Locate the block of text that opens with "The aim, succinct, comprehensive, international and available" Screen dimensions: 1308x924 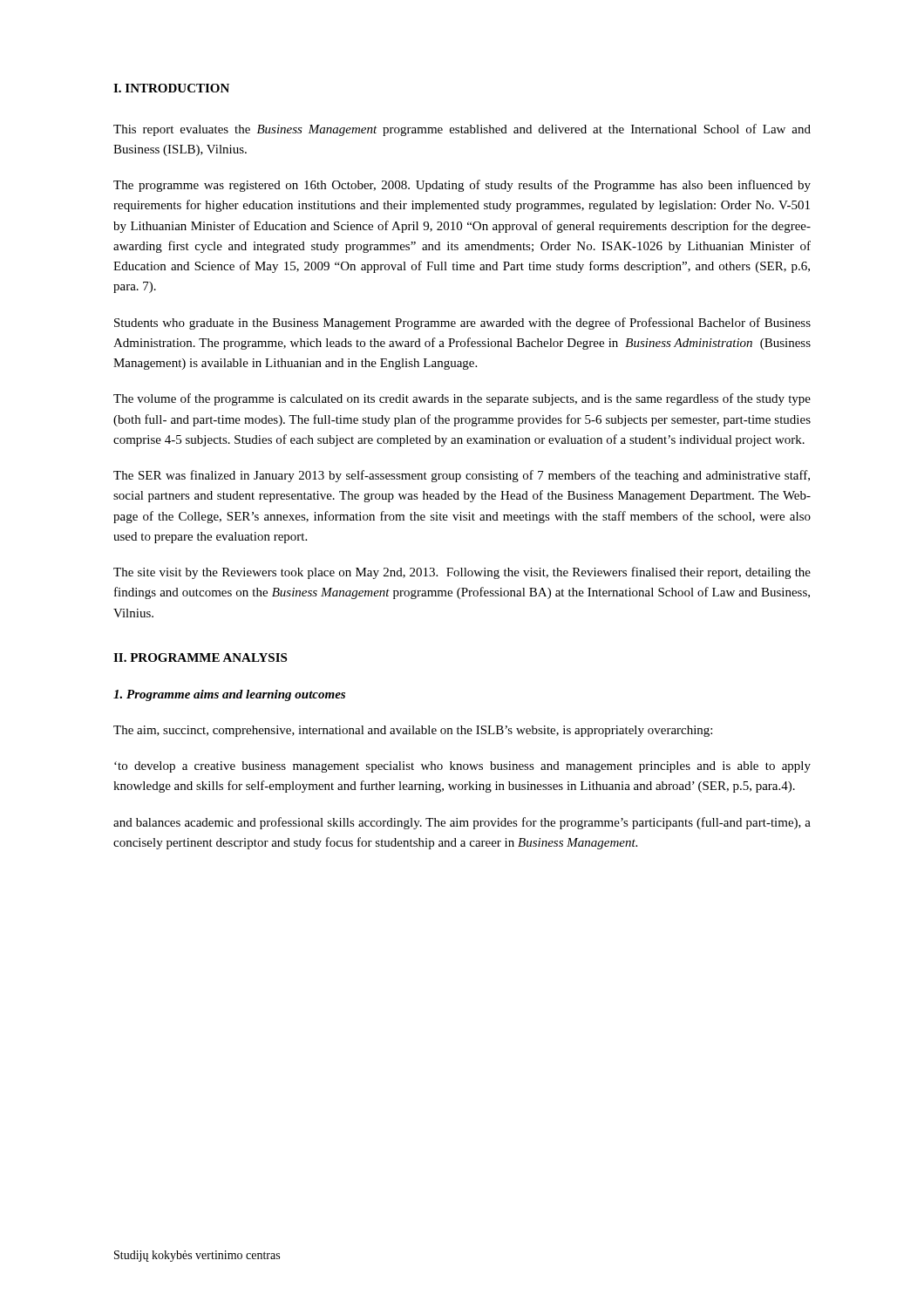point(413,730)
